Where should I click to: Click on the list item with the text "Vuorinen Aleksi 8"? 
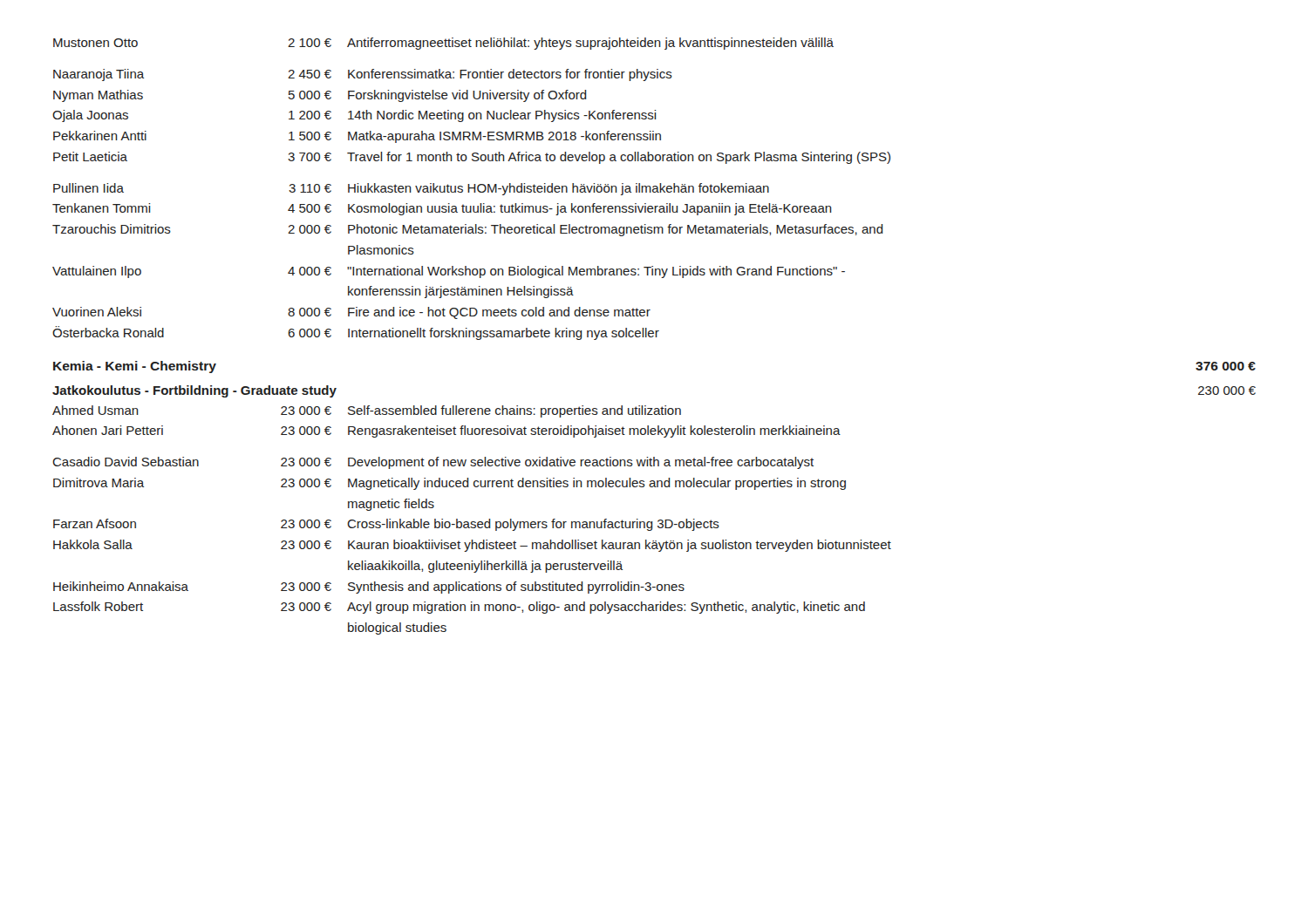pos(654,312)
